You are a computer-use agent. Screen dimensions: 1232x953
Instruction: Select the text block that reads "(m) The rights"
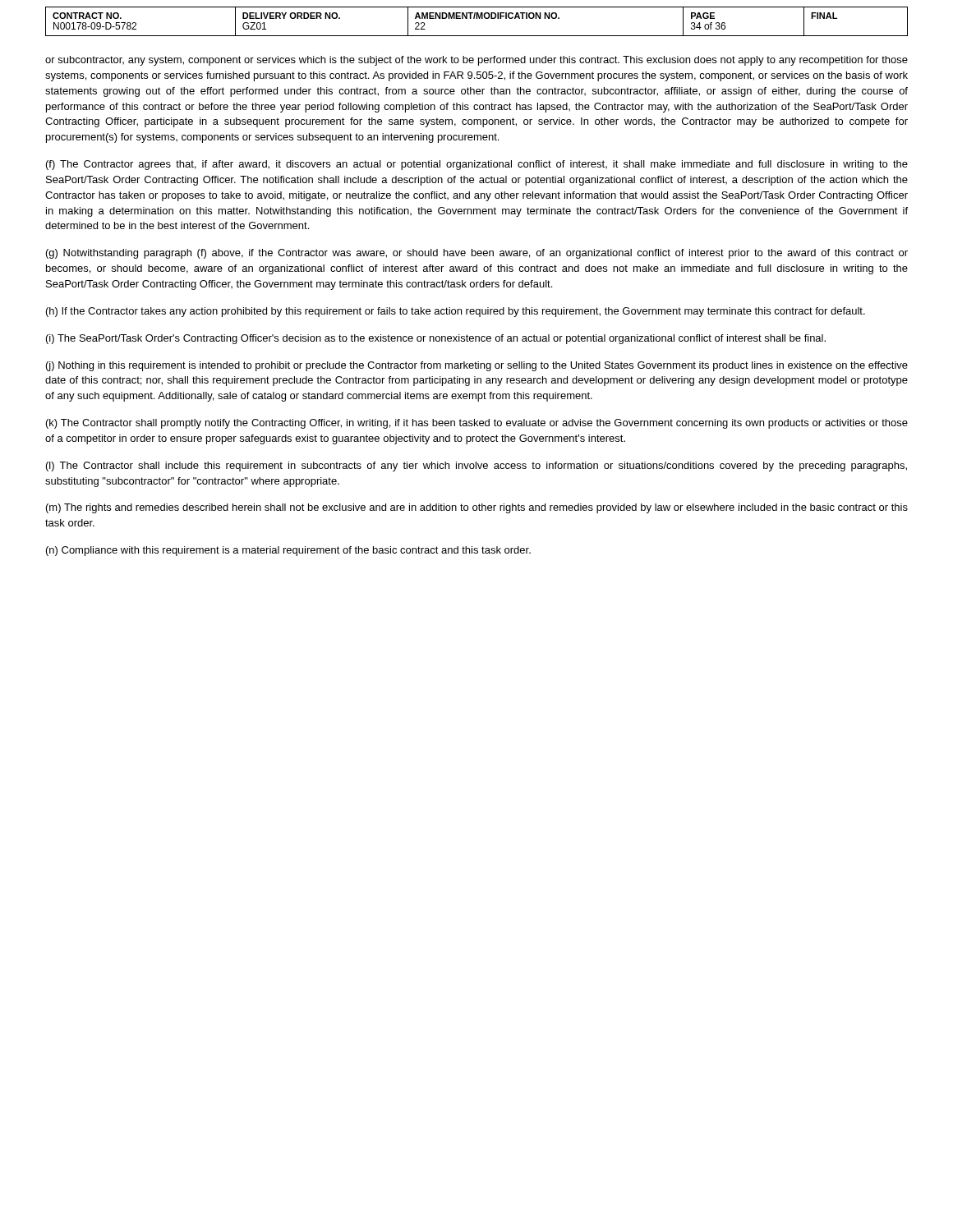476,515
